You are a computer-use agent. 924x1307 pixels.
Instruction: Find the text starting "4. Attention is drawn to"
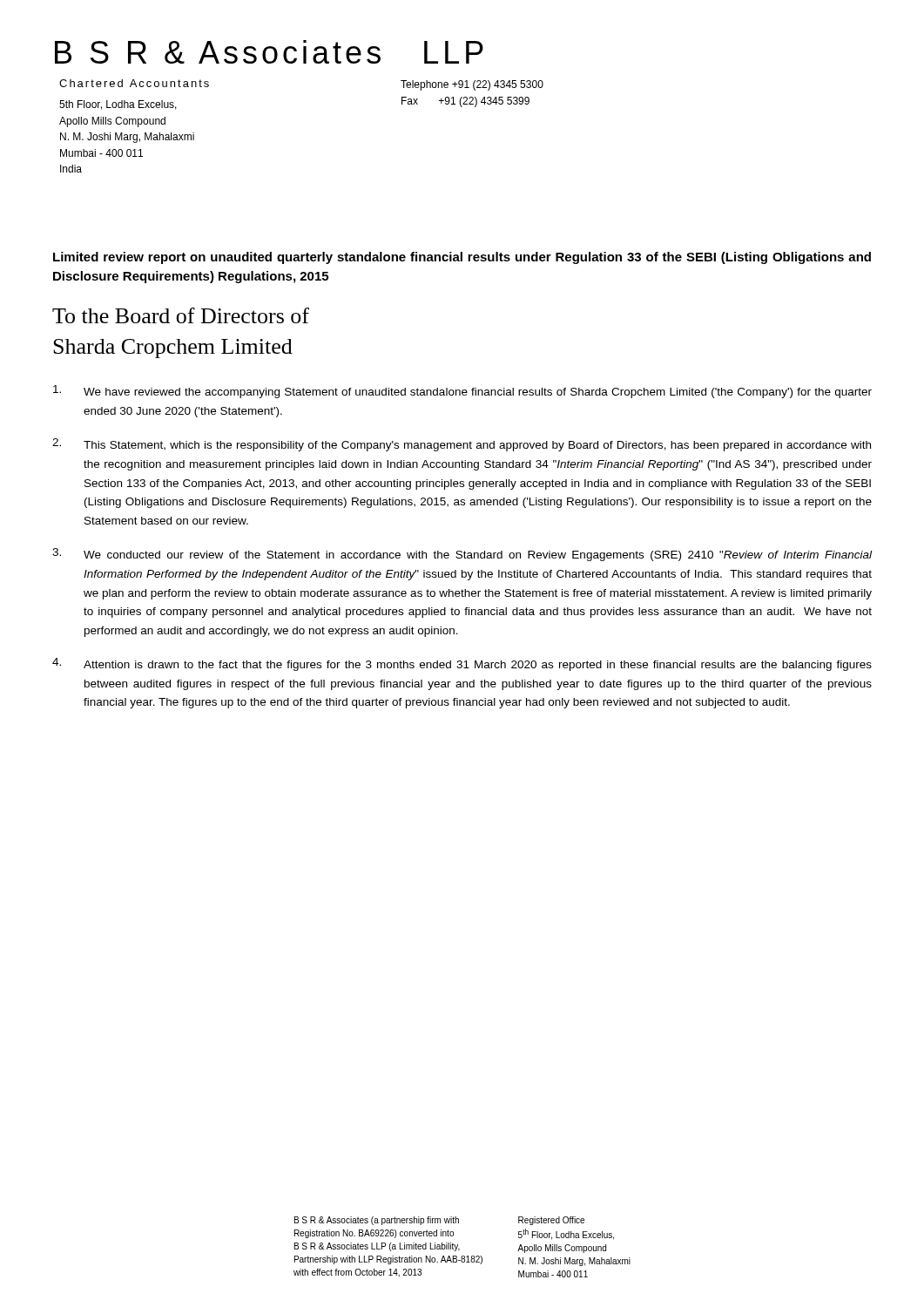[462, 684]
